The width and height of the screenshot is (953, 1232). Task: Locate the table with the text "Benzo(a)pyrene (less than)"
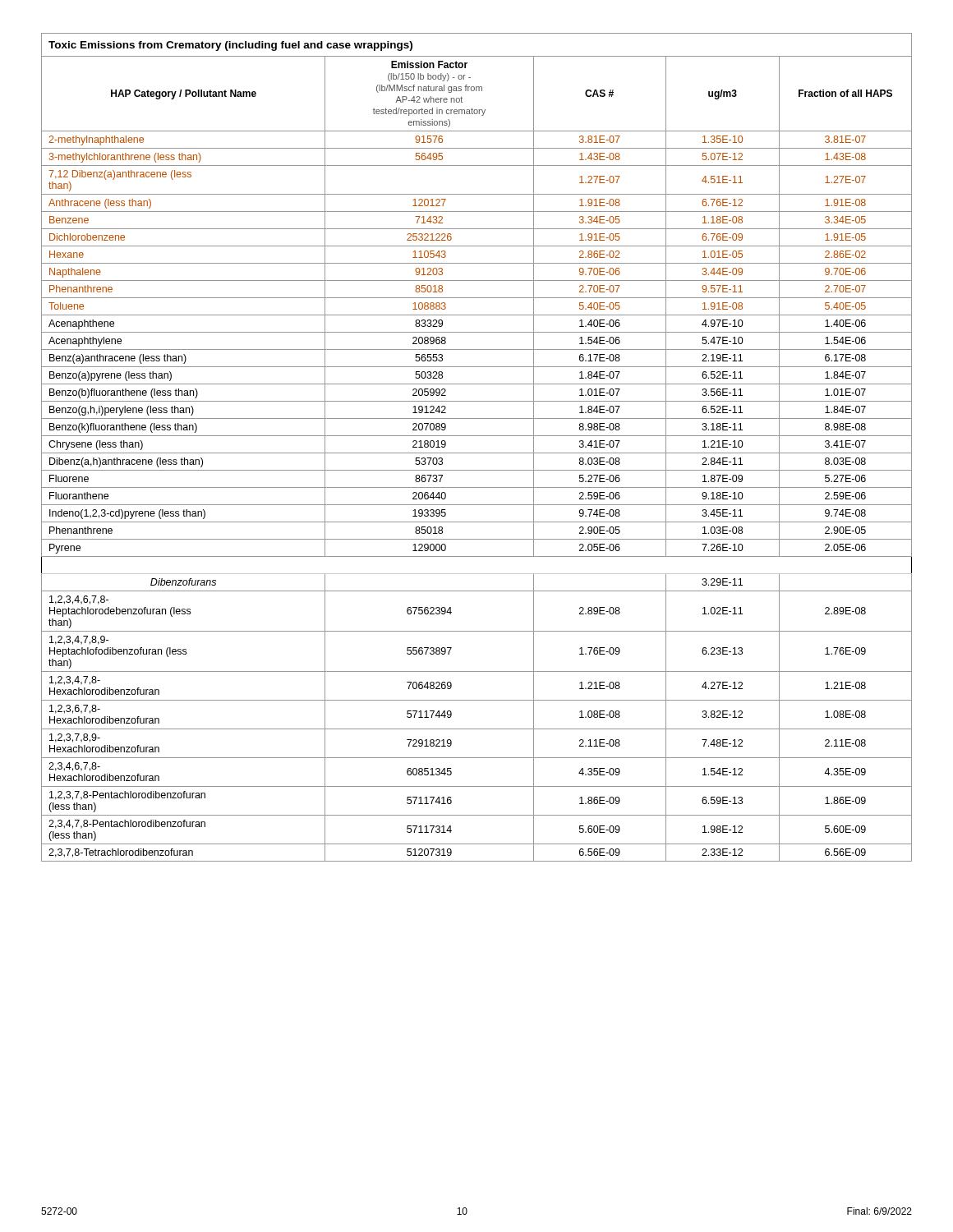[476, 447]
